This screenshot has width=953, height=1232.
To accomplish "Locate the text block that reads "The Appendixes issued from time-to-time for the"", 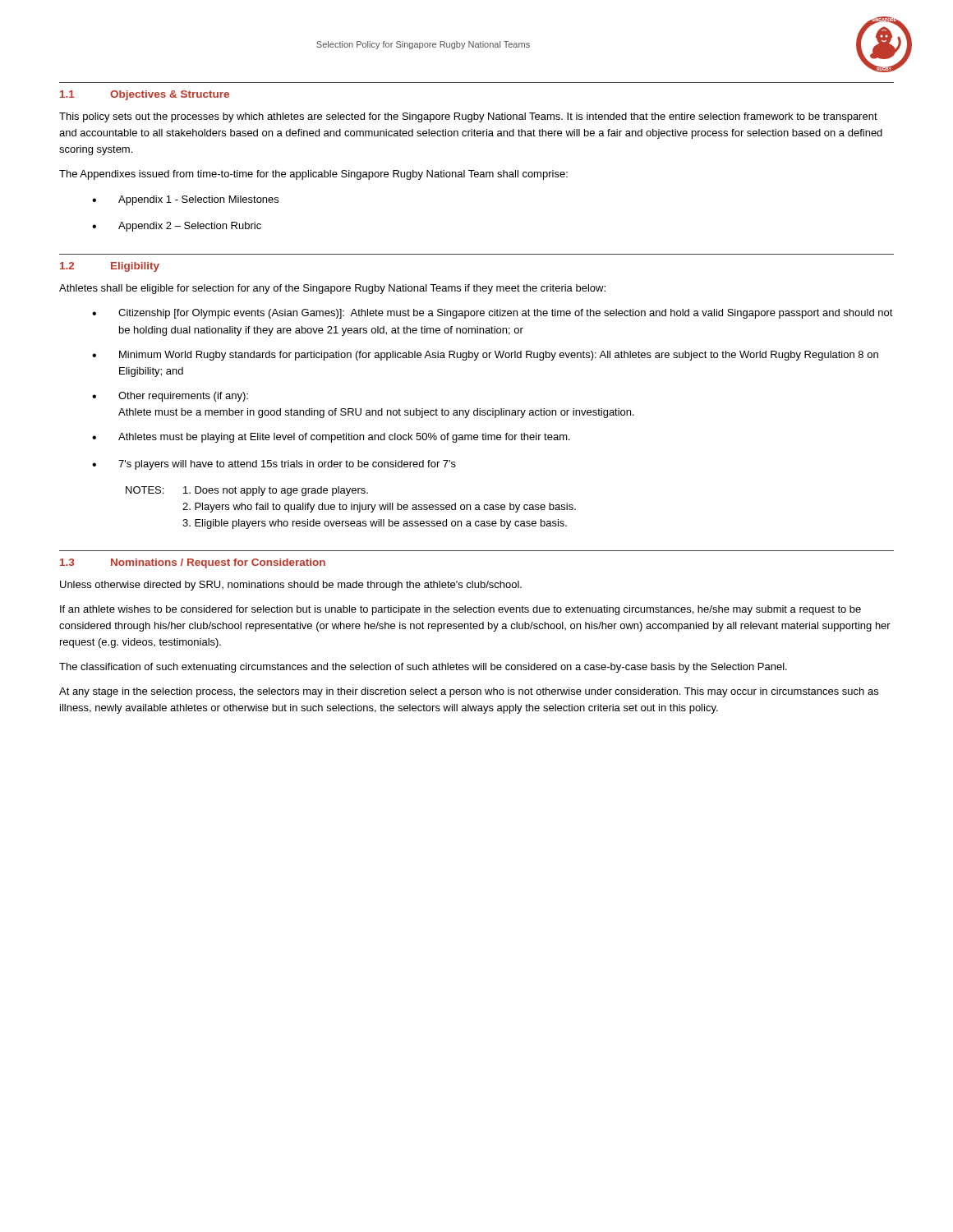I will 314,174.
